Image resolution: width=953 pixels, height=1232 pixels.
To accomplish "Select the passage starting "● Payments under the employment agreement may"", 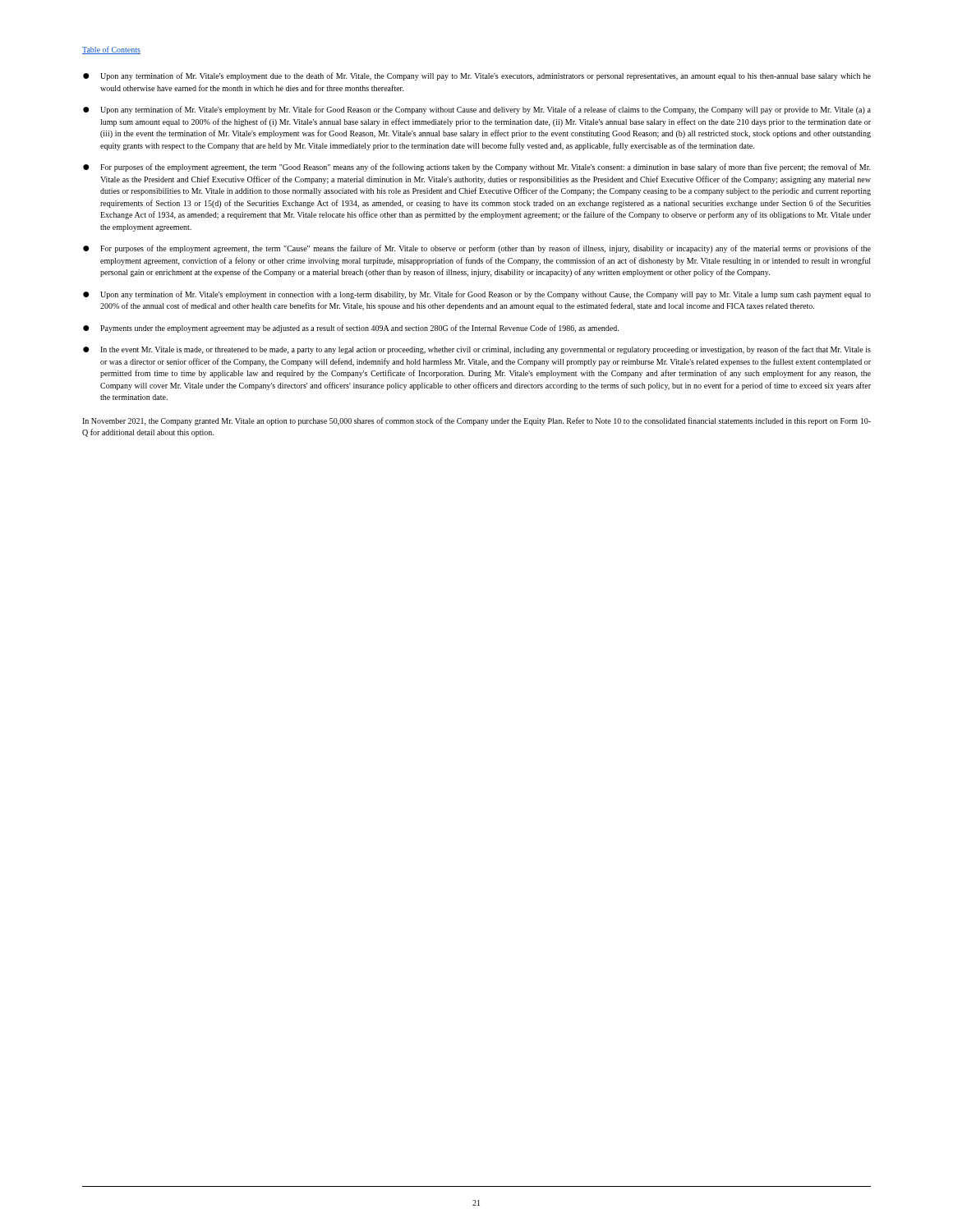I will (476, 328).
